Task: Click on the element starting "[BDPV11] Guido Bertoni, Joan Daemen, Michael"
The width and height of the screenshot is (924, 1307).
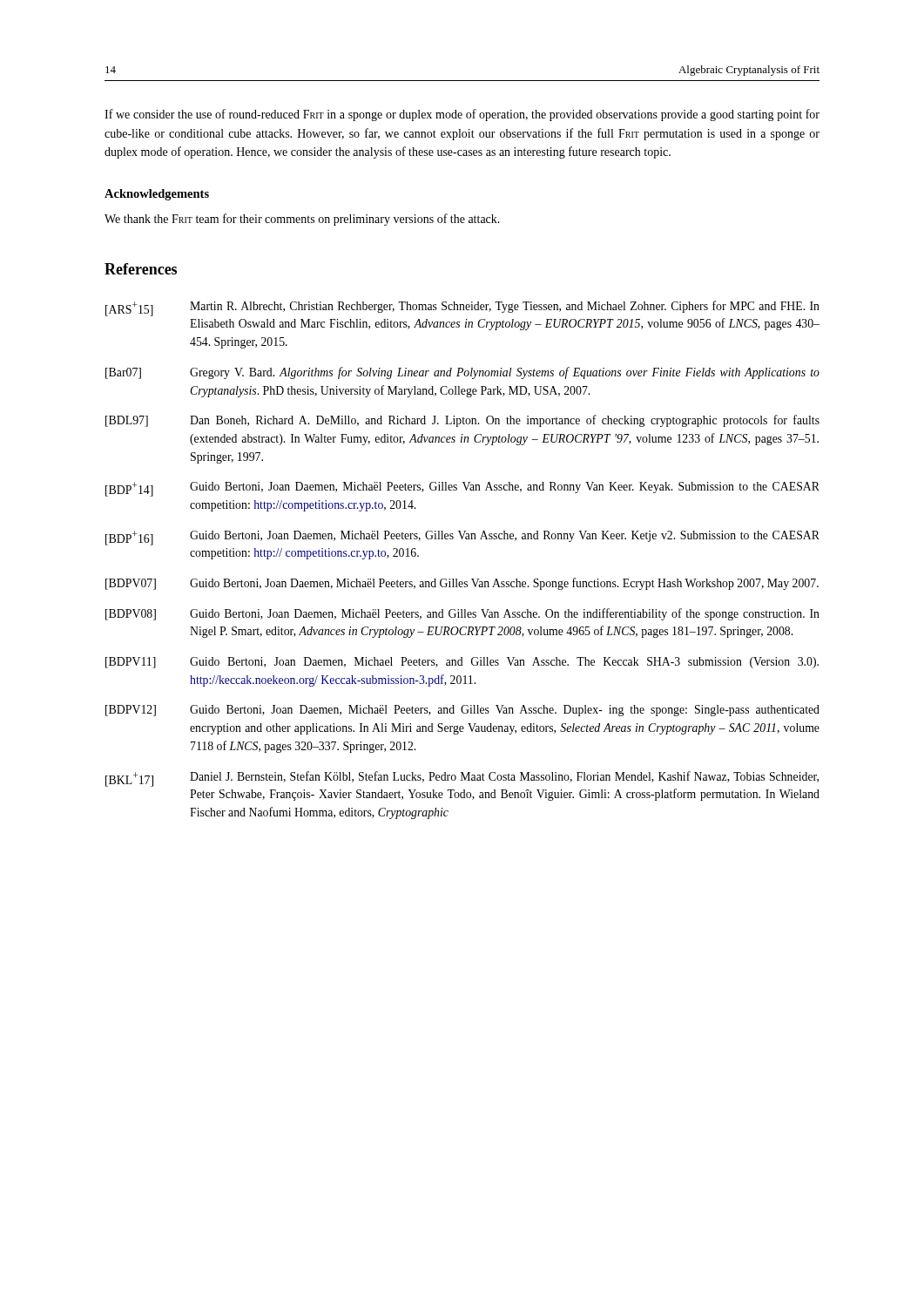Action: pos(462,672)
